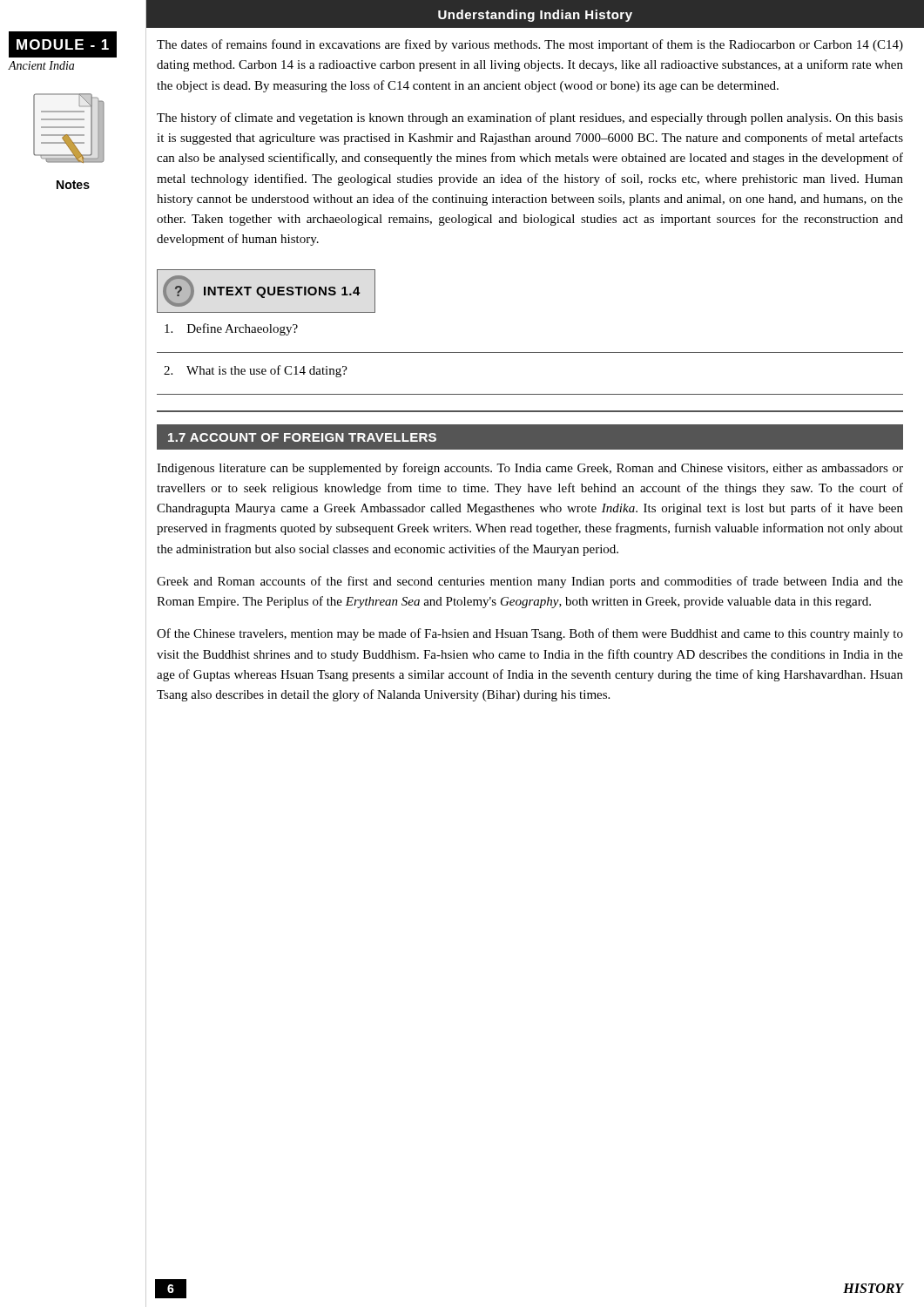Select the text starting "Of the Chinese"
Screen dimensions: 1307x924
coord(530,664)
